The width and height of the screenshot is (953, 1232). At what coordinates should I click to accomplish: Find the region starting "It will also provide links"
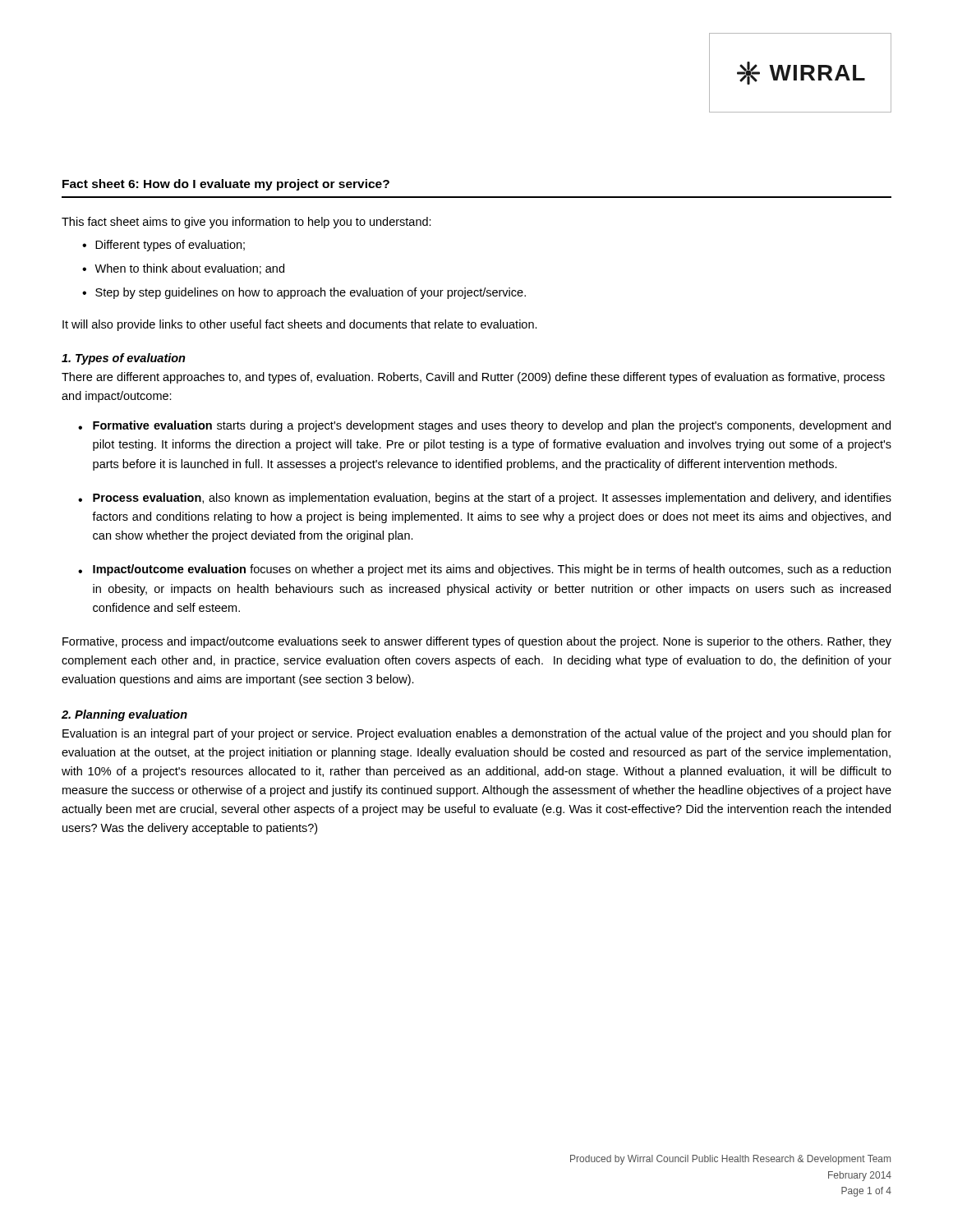[x=300, y=324]
